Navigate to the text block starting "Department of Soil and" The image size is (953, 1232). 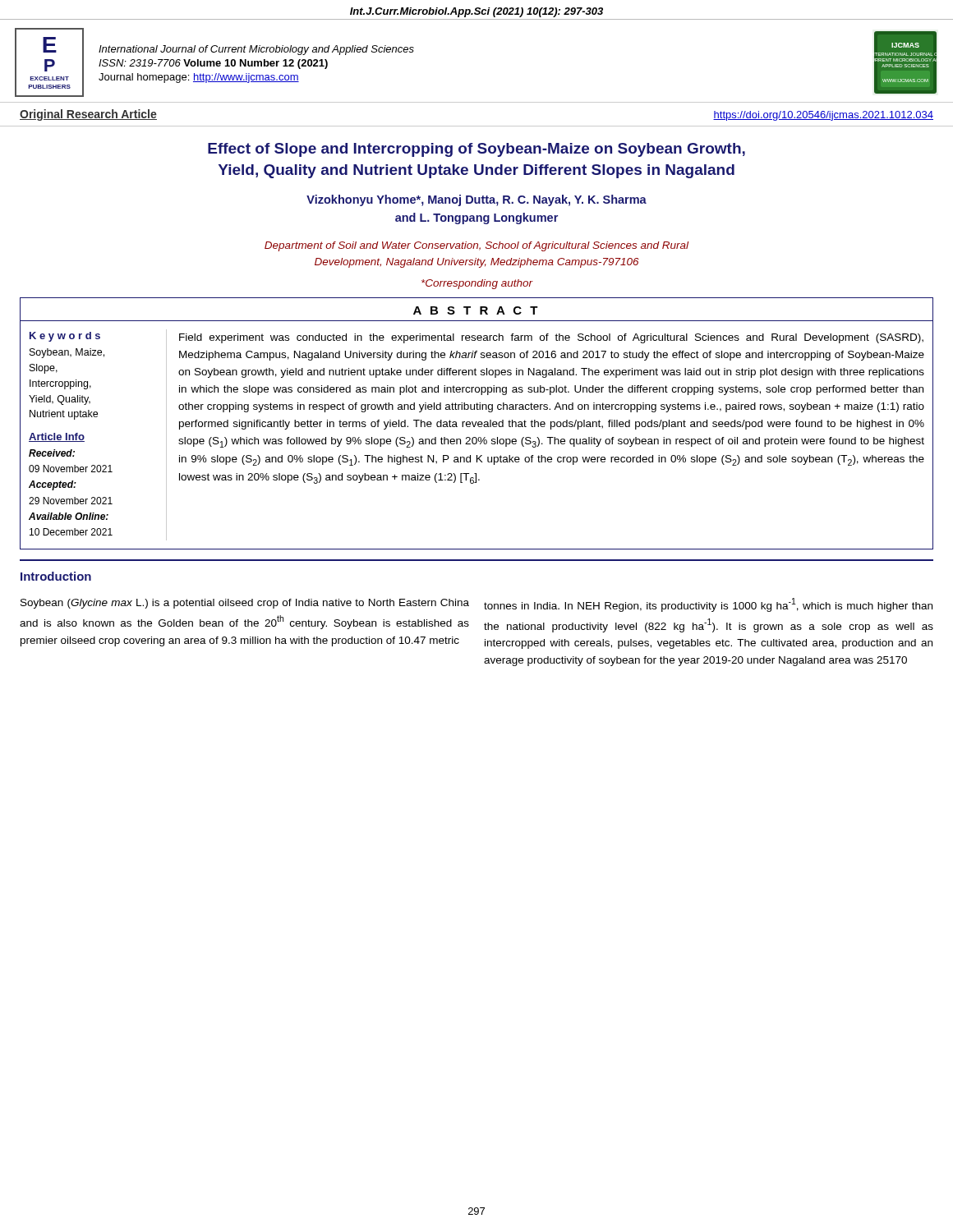pos(476,254)
